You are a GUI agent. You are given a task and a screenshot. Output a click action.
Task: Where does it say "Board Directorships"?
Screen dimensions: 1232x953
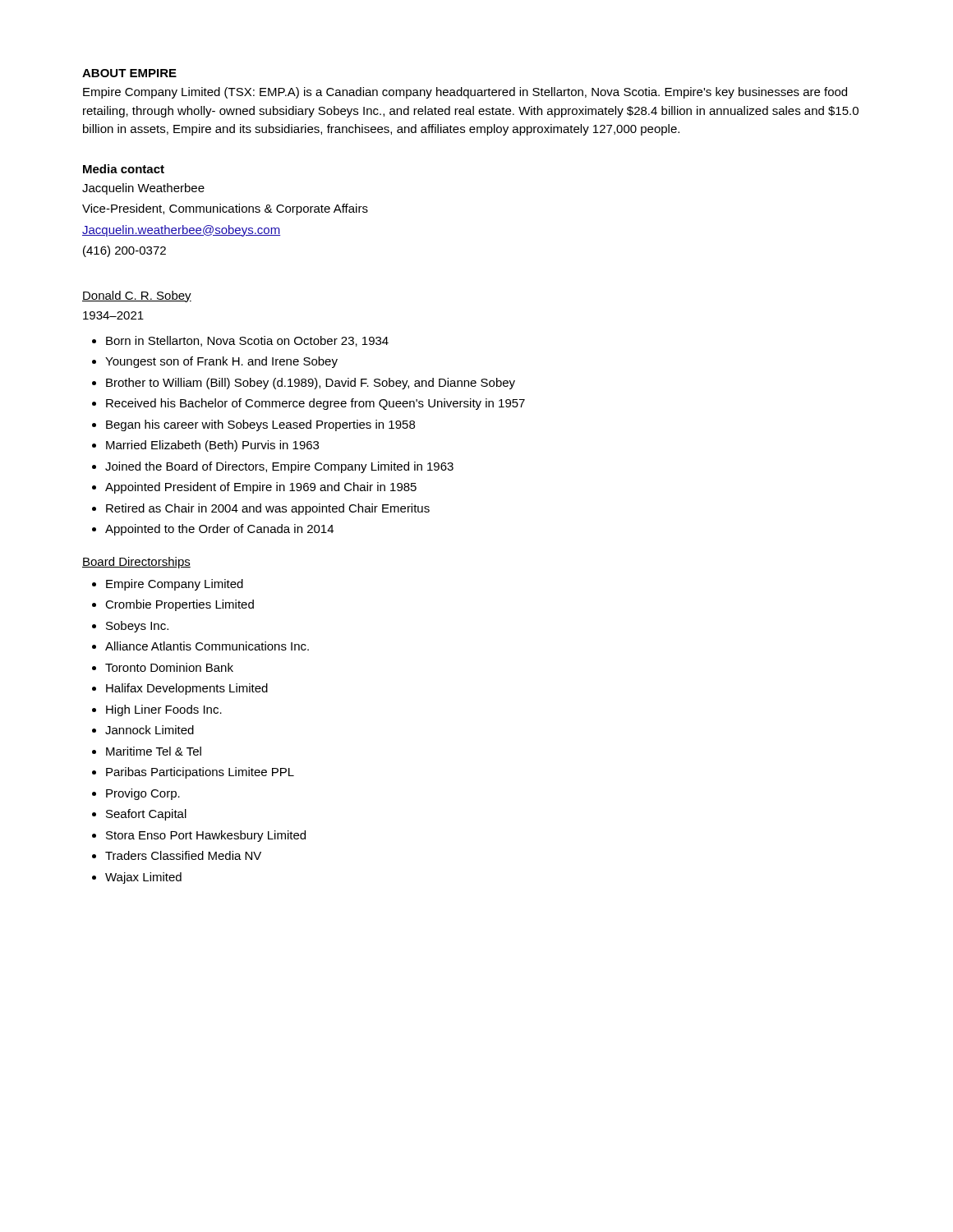(x=136, y=561)
